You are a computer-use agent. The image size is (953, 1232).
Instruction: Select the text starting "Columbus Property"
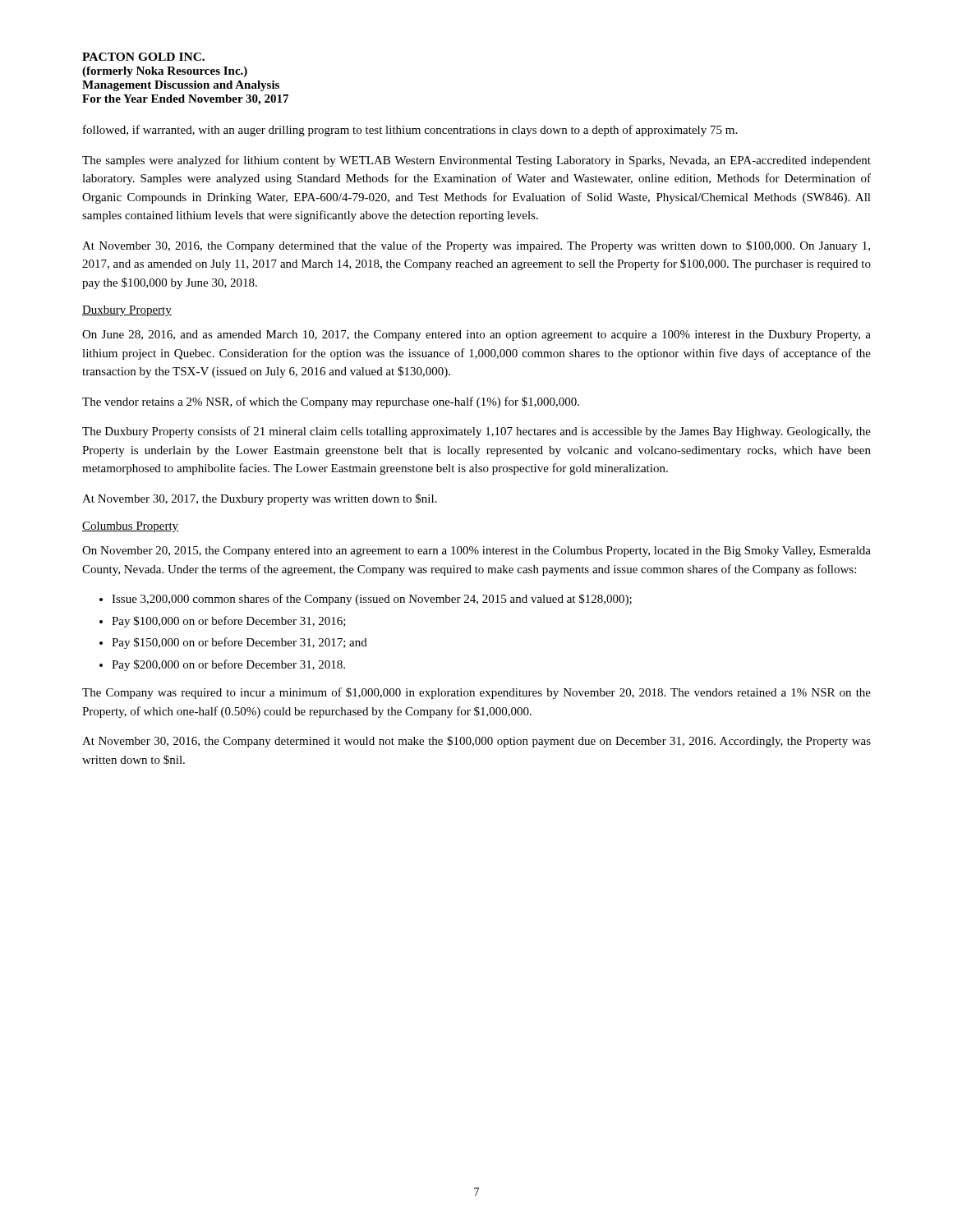[x=130, y=527]
